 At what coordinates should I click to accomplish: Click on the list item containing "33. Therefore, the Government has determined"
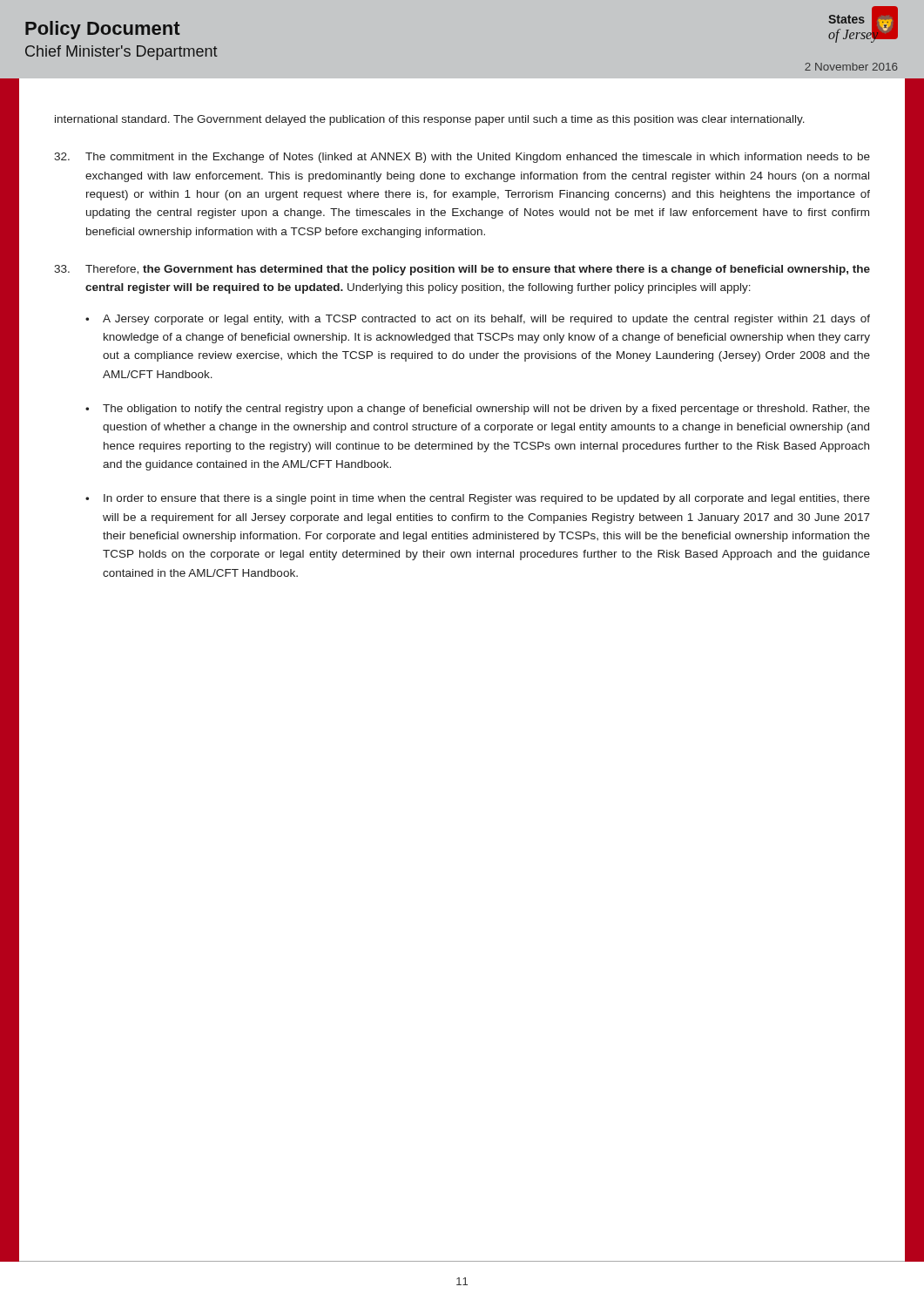pos(462,278)
